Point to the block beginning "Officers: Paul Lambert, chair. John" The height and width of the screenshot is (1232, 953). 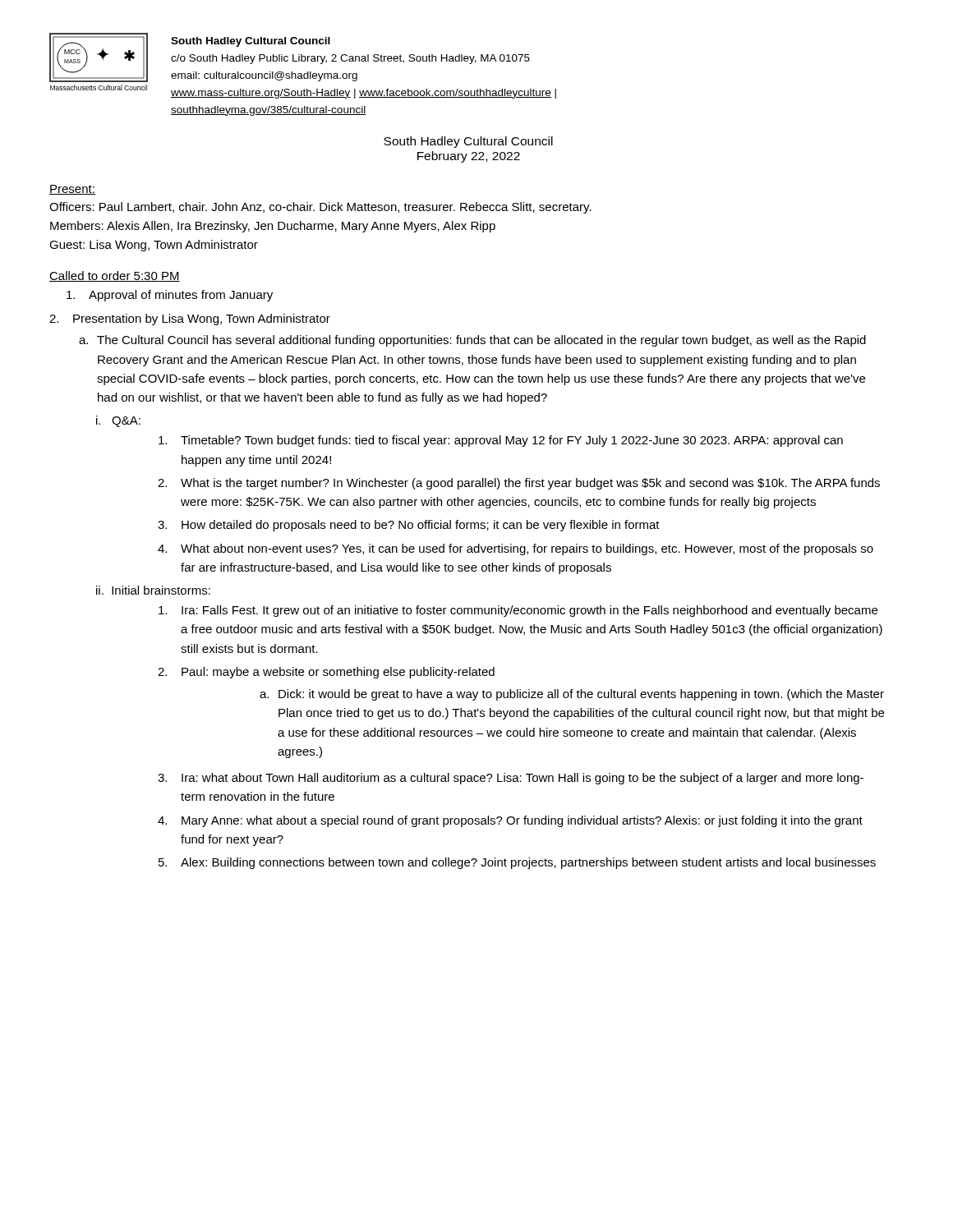pos(321,225)
